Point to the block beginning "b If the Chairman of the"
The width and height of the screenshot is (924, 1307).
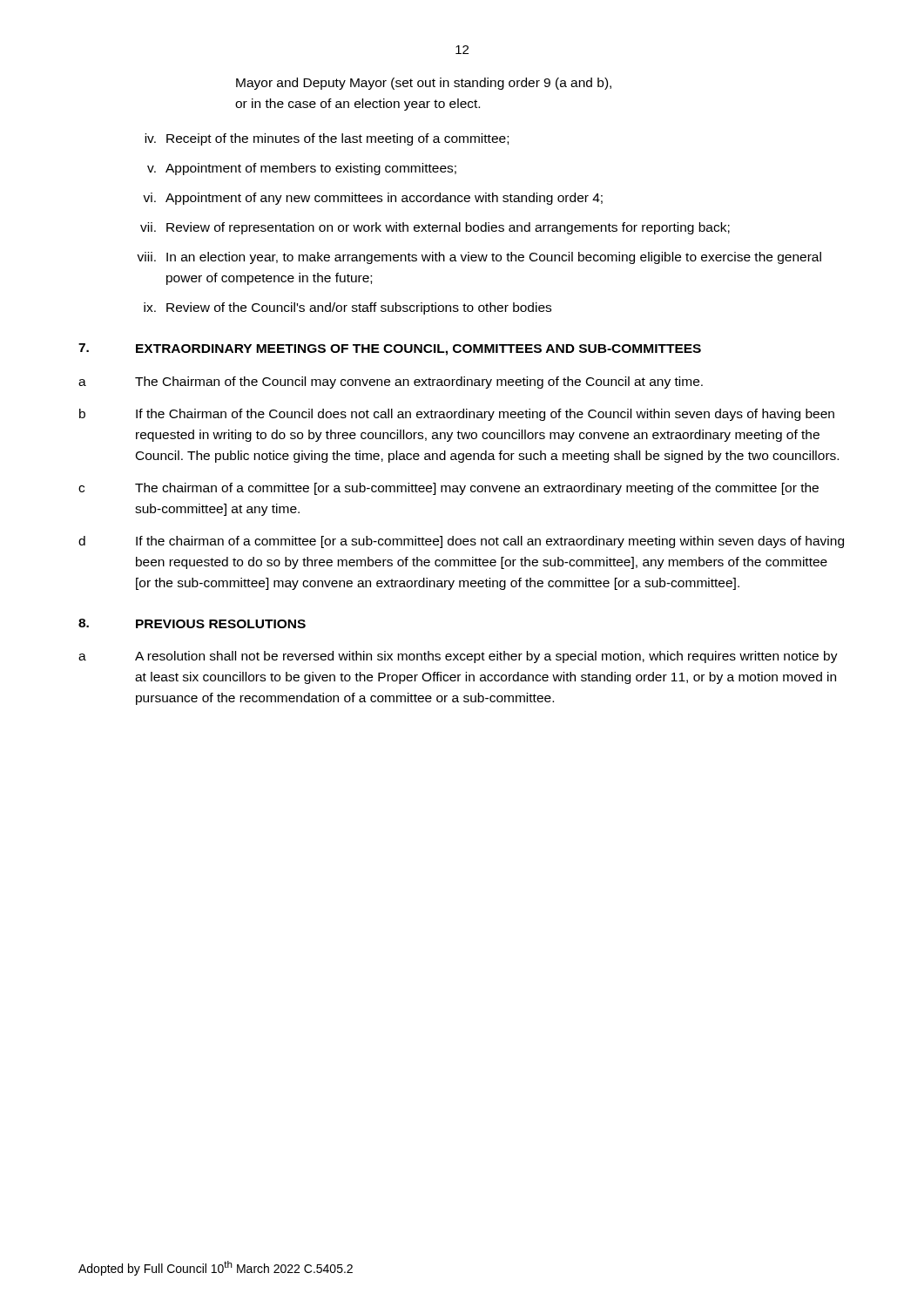[x=462, y=434]
